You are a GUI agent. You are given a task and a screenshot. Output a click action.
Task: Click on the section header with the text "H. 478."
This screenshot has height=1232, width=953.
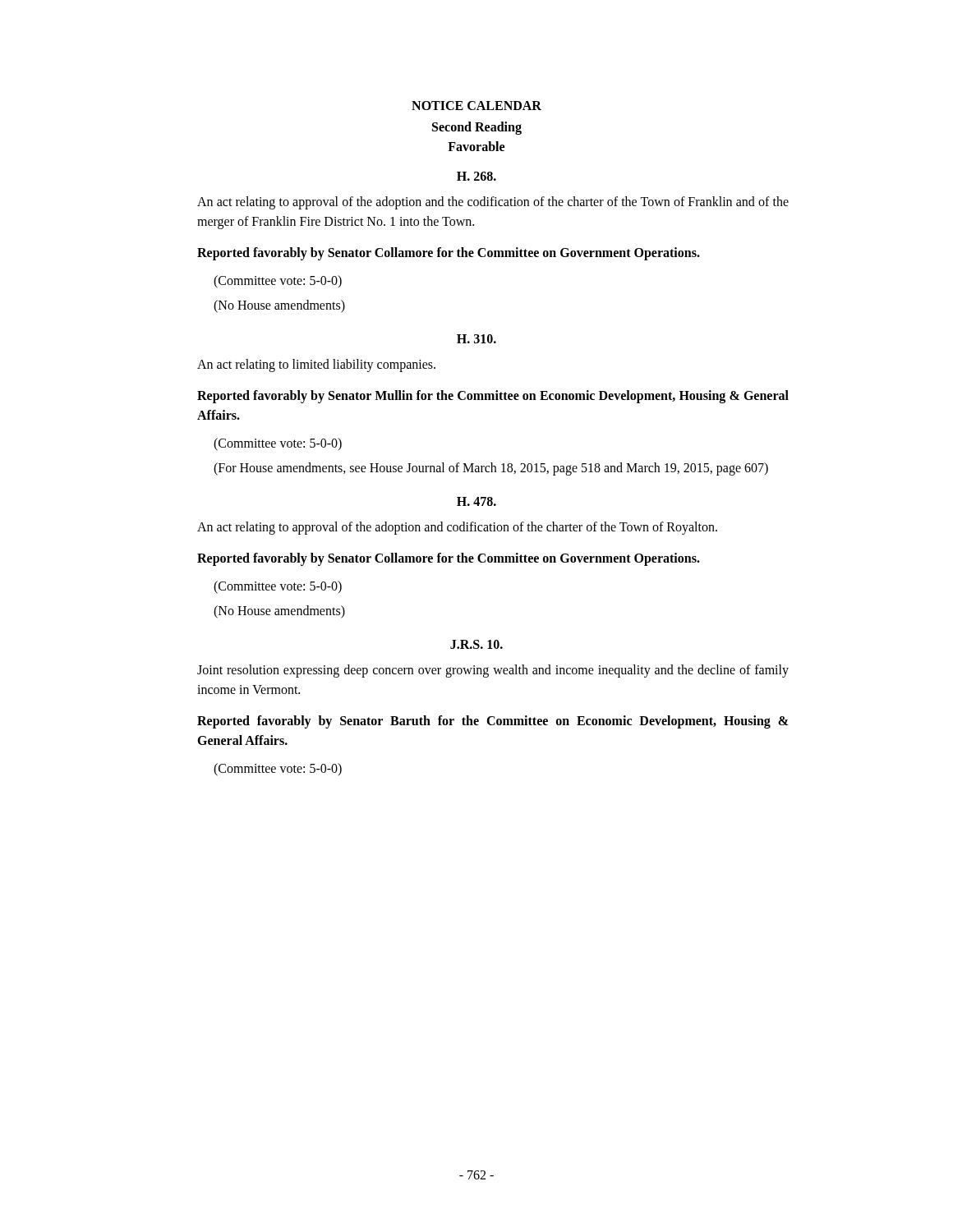coord(476,501)
